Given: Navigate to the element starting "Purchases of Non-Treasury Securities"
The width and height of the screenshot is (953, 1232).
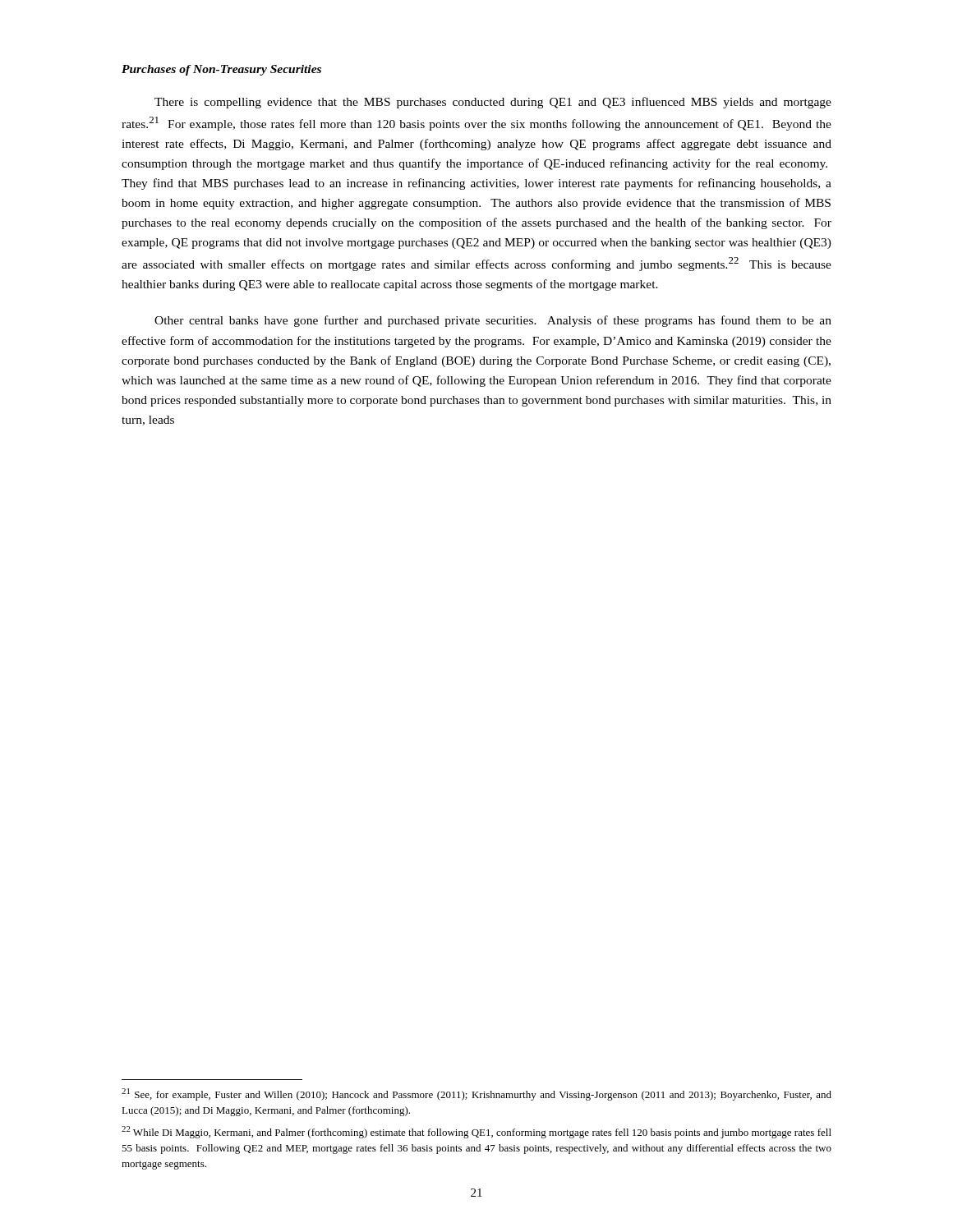Looking at the screenshot, I should 222,69.
